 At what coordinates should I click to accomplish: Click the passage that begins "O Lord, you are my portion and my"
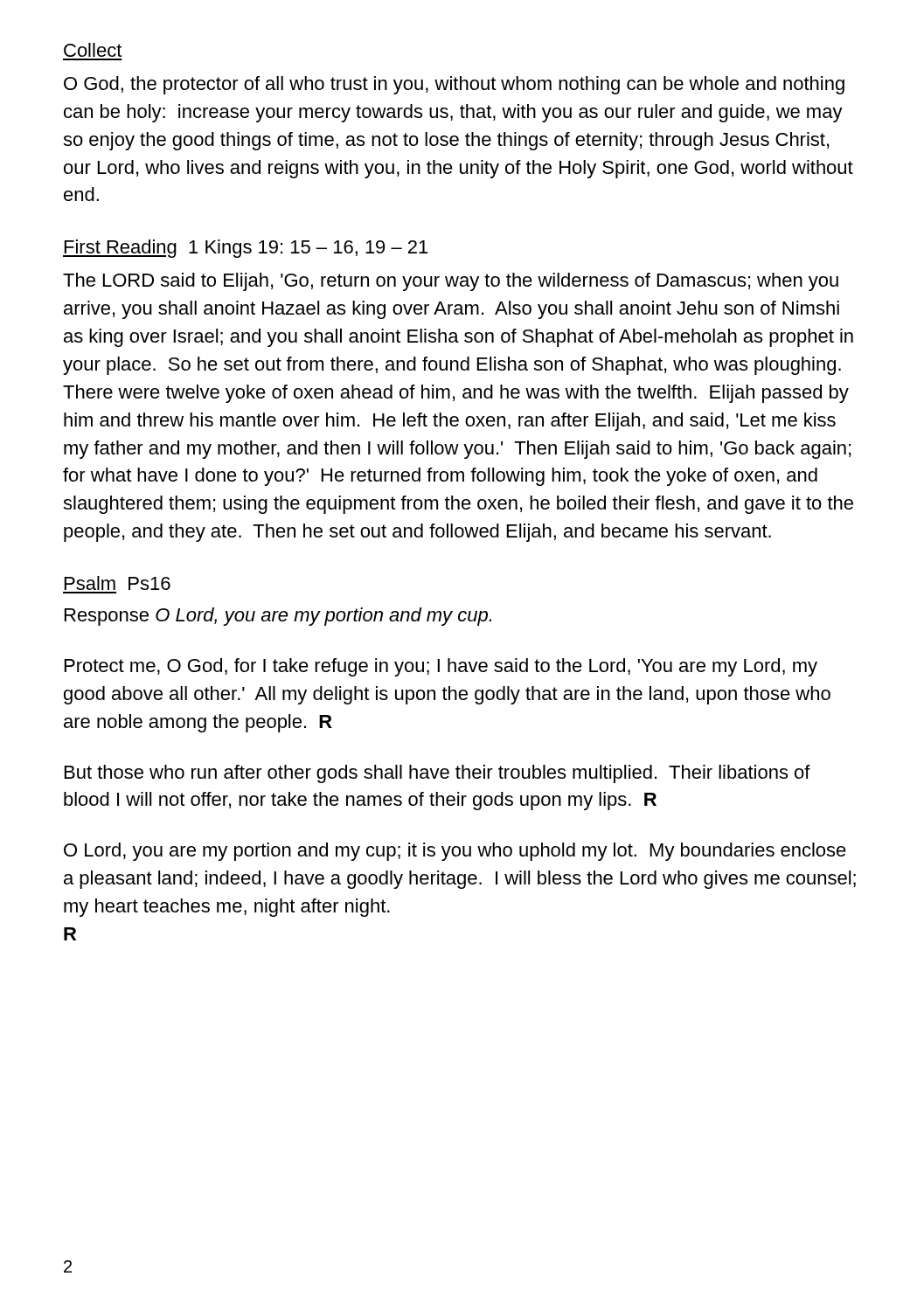coord(460,892)
